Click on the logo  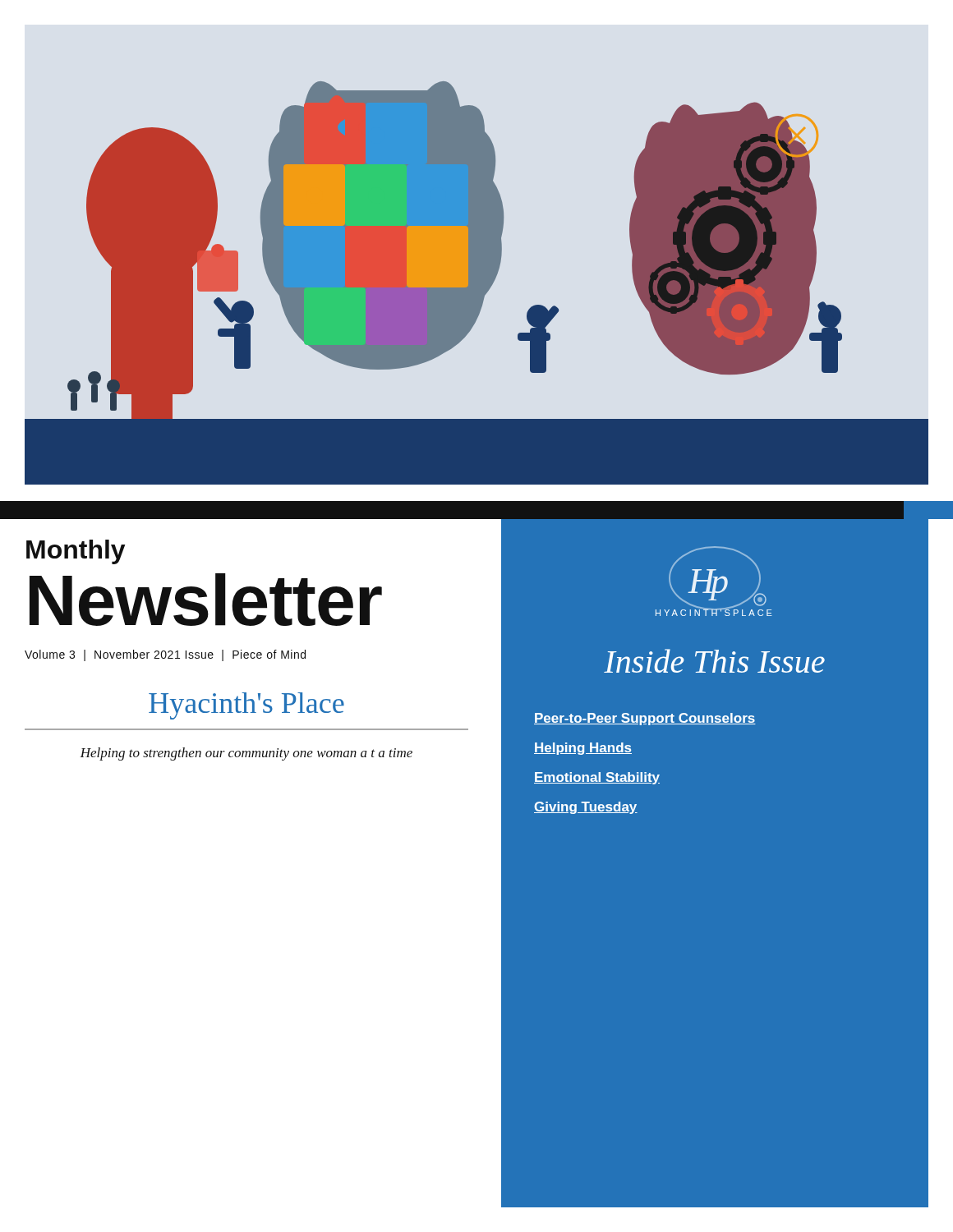coord(715,577)
